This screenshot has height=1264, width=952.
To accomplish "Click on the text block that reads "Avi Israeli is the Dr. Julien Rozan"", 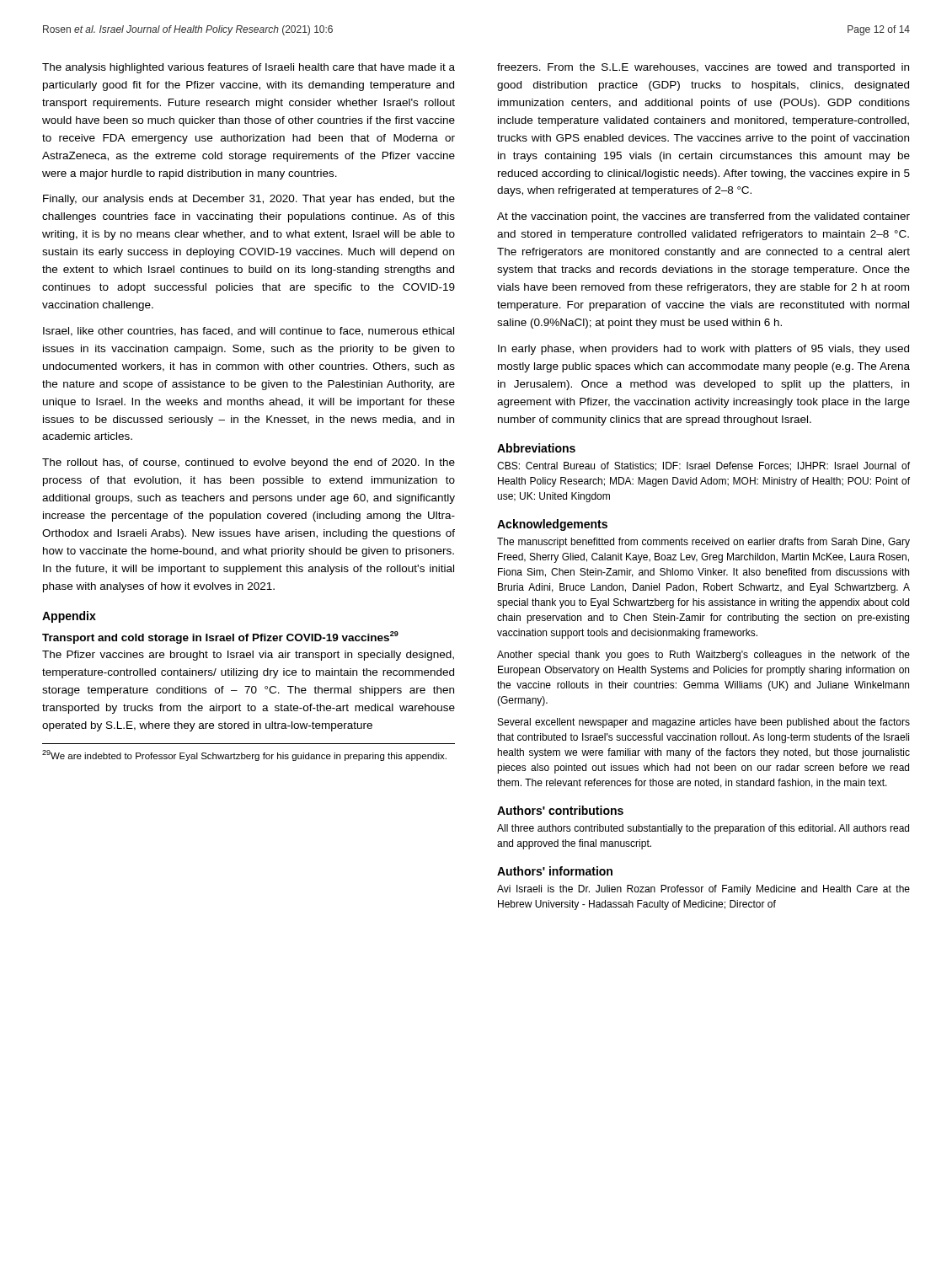I will click(x=703, y=897).
